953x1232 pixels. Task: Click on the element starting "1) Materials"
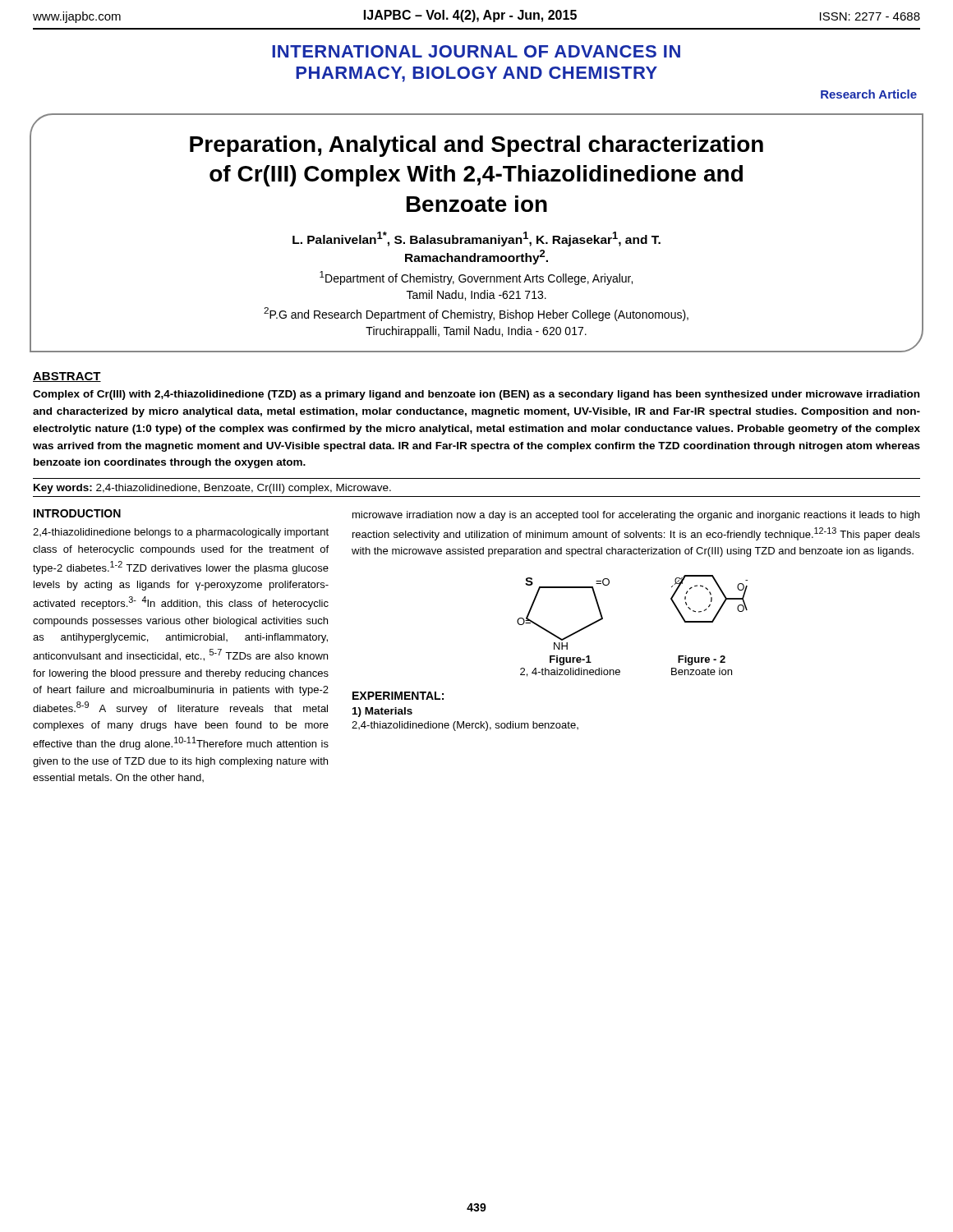[x=382, y=711]
